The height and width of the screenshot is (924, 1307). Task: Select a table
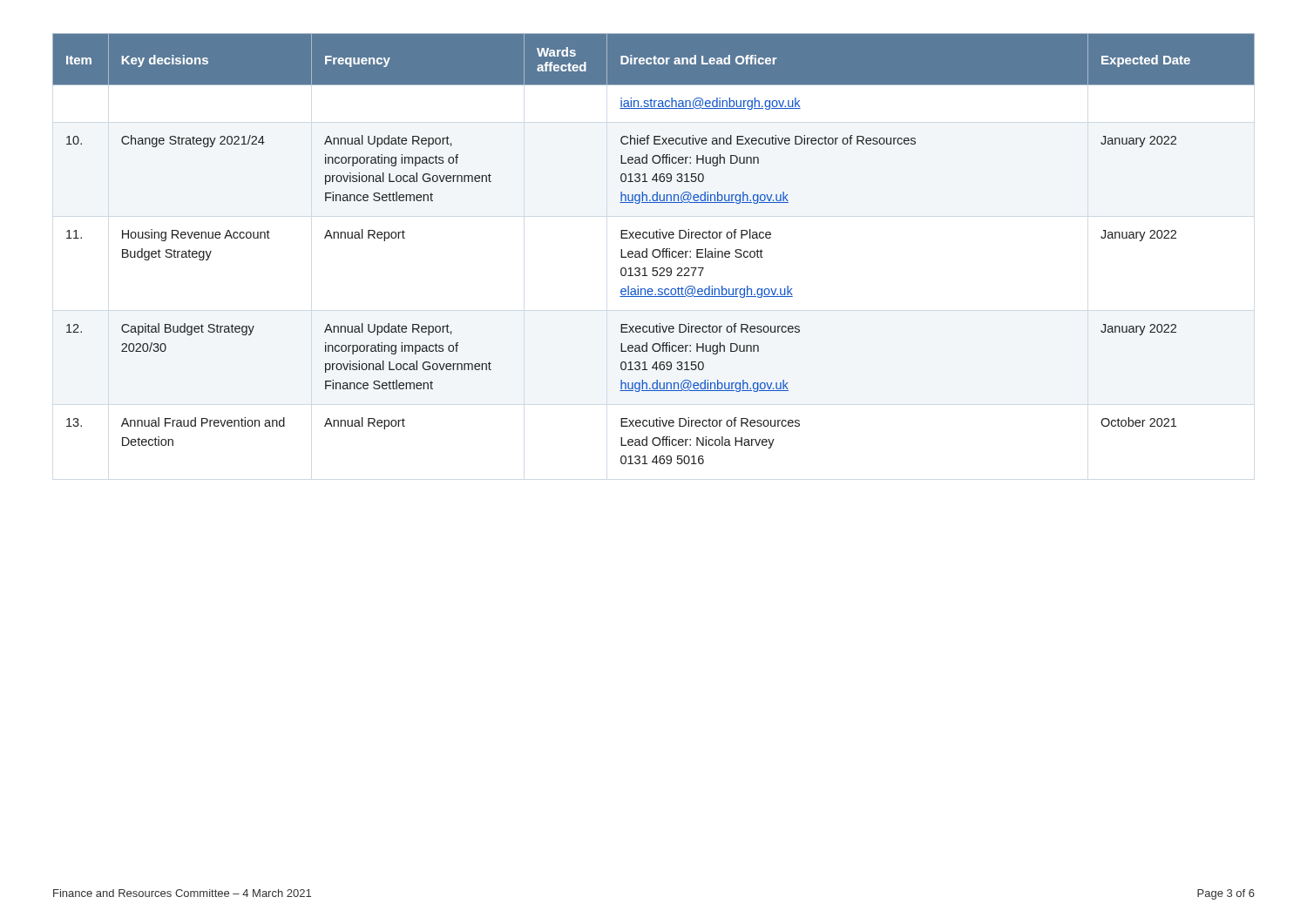(x=654, y=256)
